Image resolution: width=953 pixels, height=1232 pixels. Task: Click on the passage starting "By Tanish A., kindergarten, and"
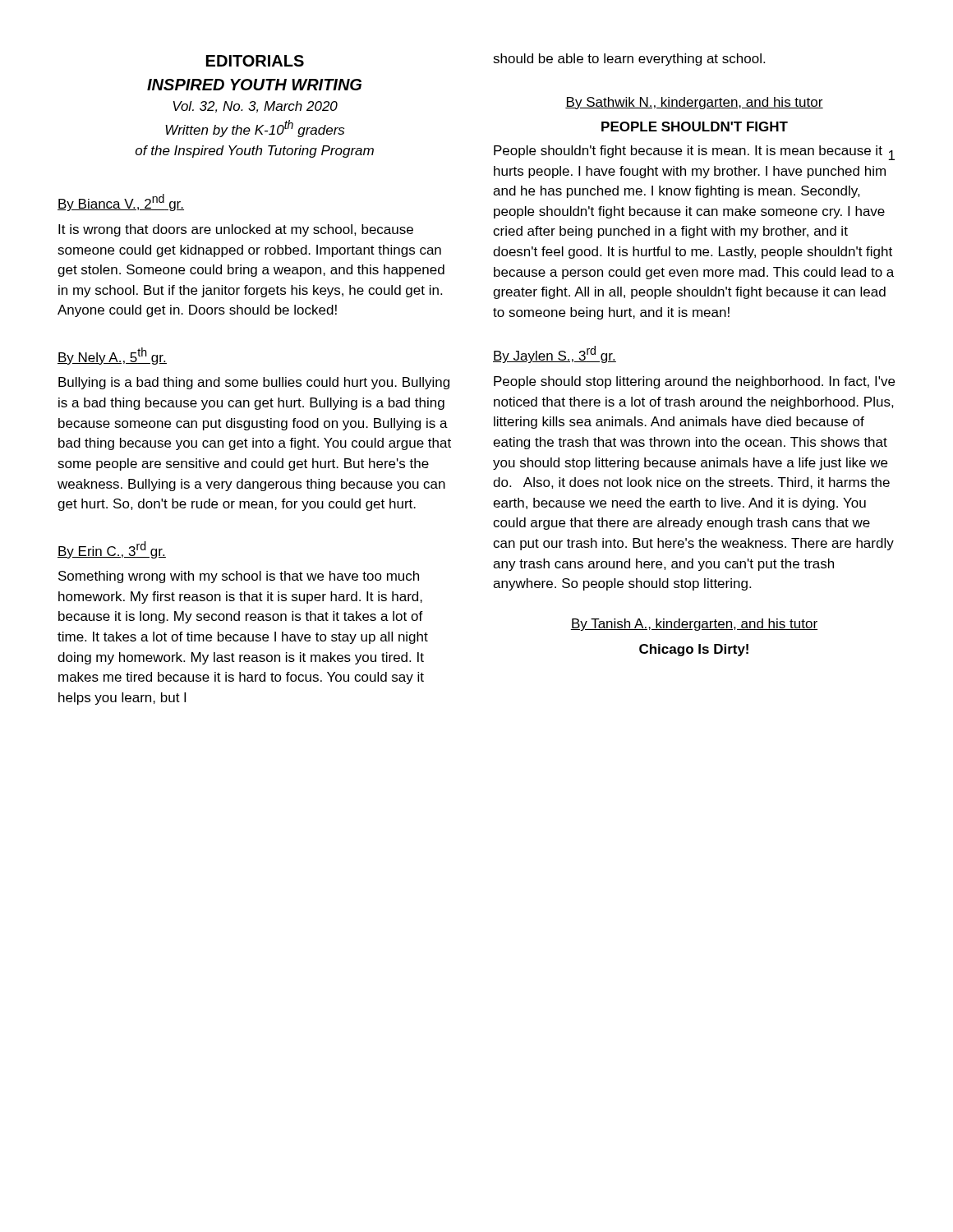694,624
